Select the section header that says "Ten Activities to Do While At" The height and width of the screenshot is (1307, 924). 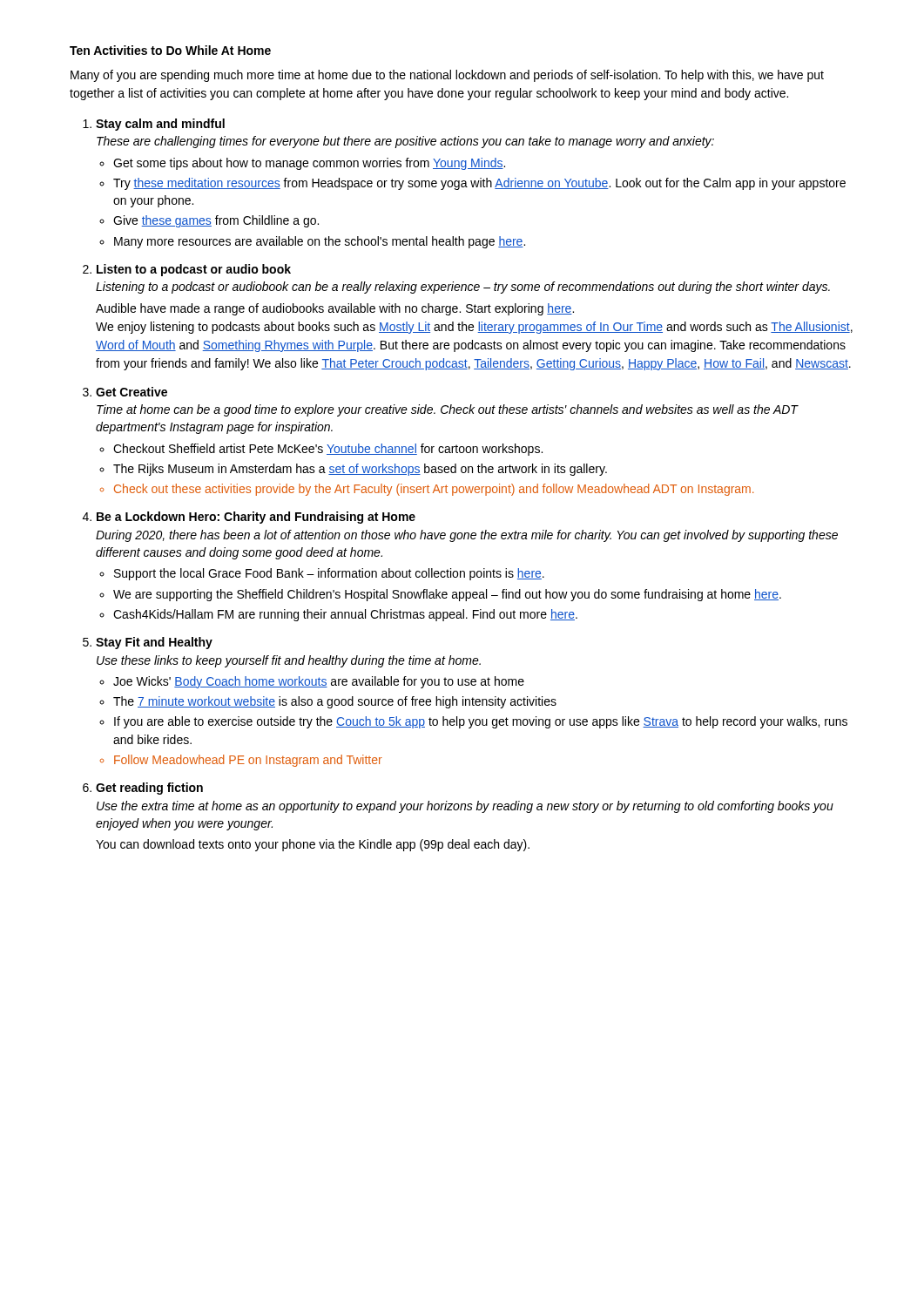[170, 51]
